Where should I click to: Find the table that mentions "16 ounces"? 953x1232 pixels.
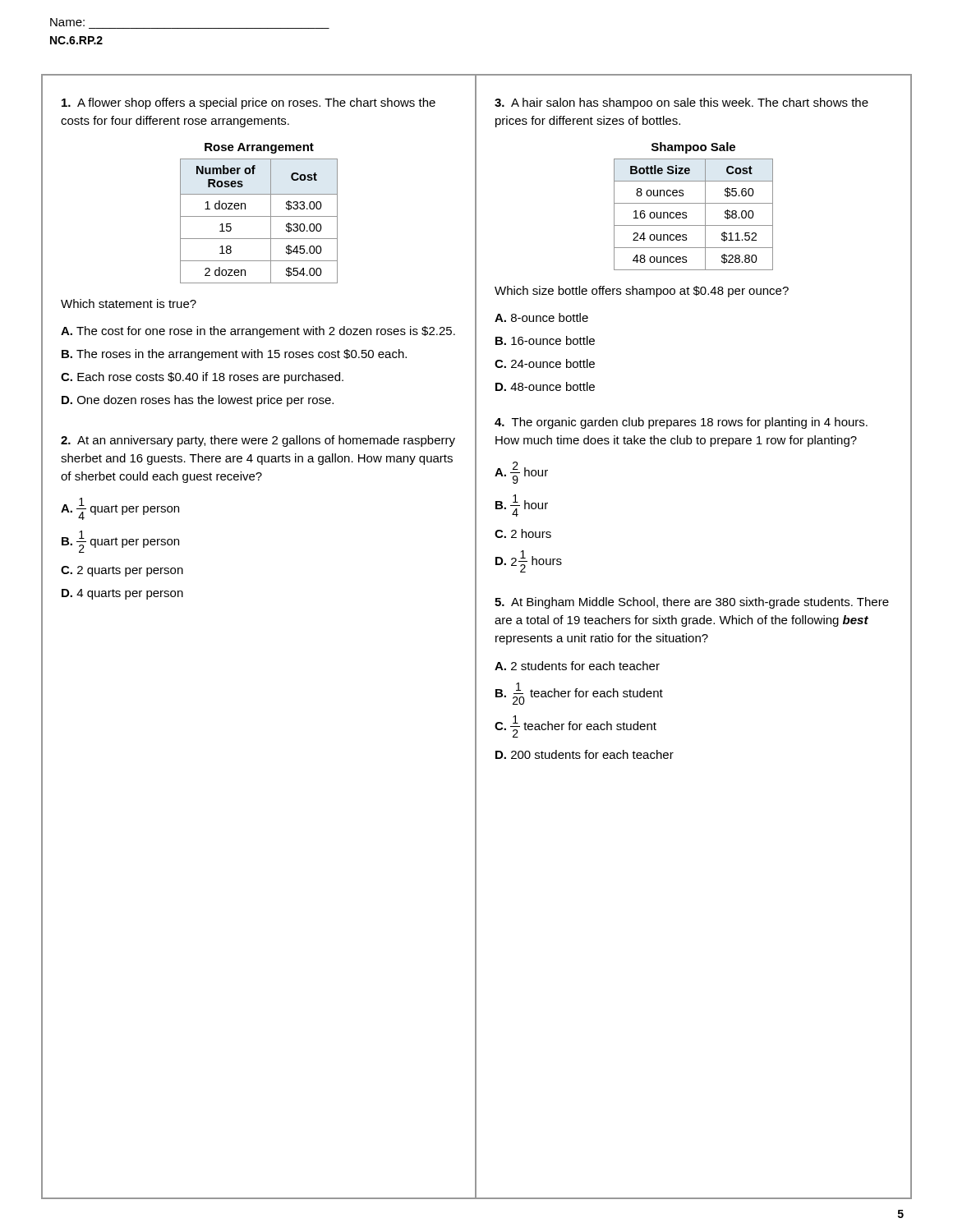(x=693, y=205)
